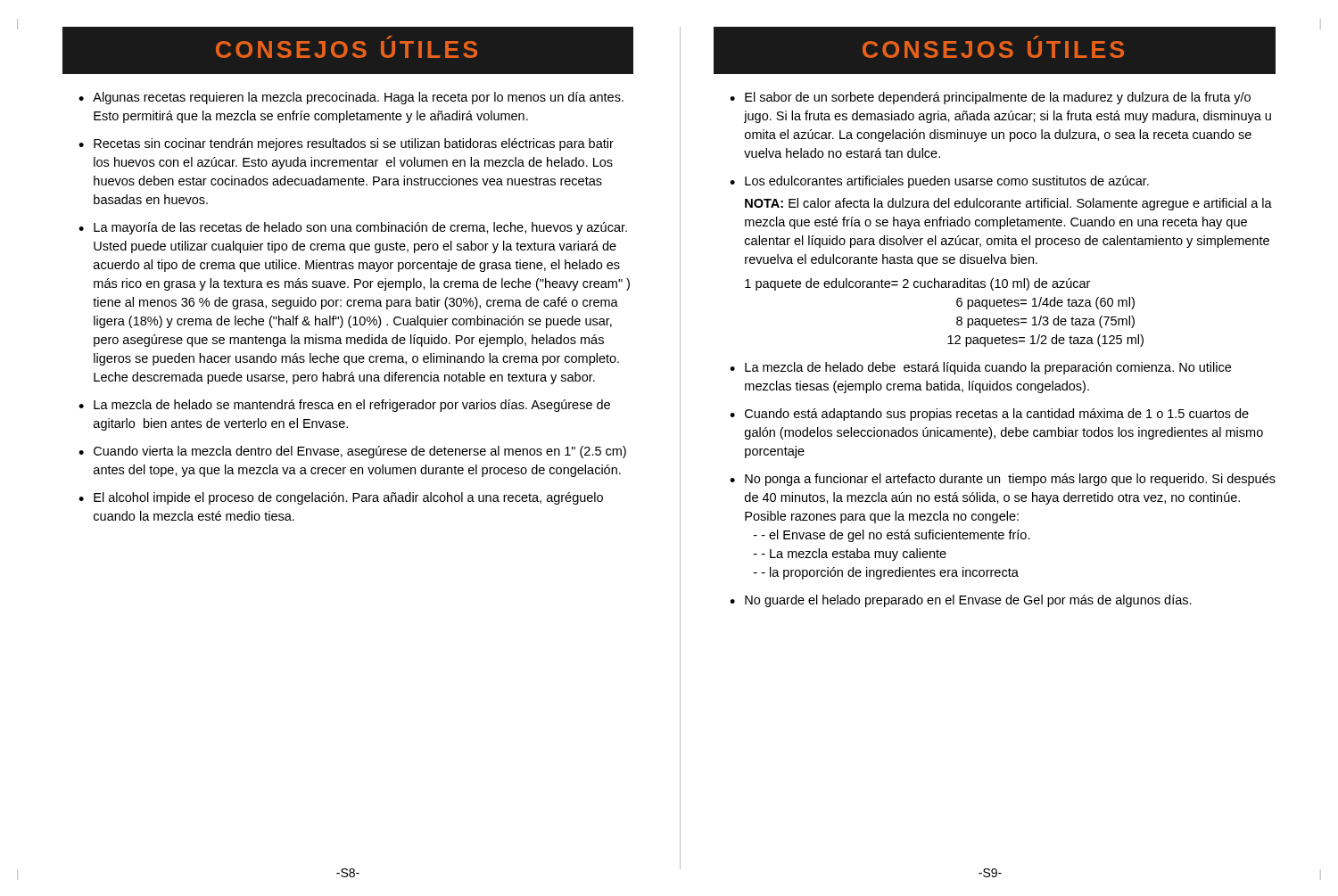Find the list item with the text "Algunas recetas requieren"
Viewport: 1338px width, 896px height.
coord(363,107)
